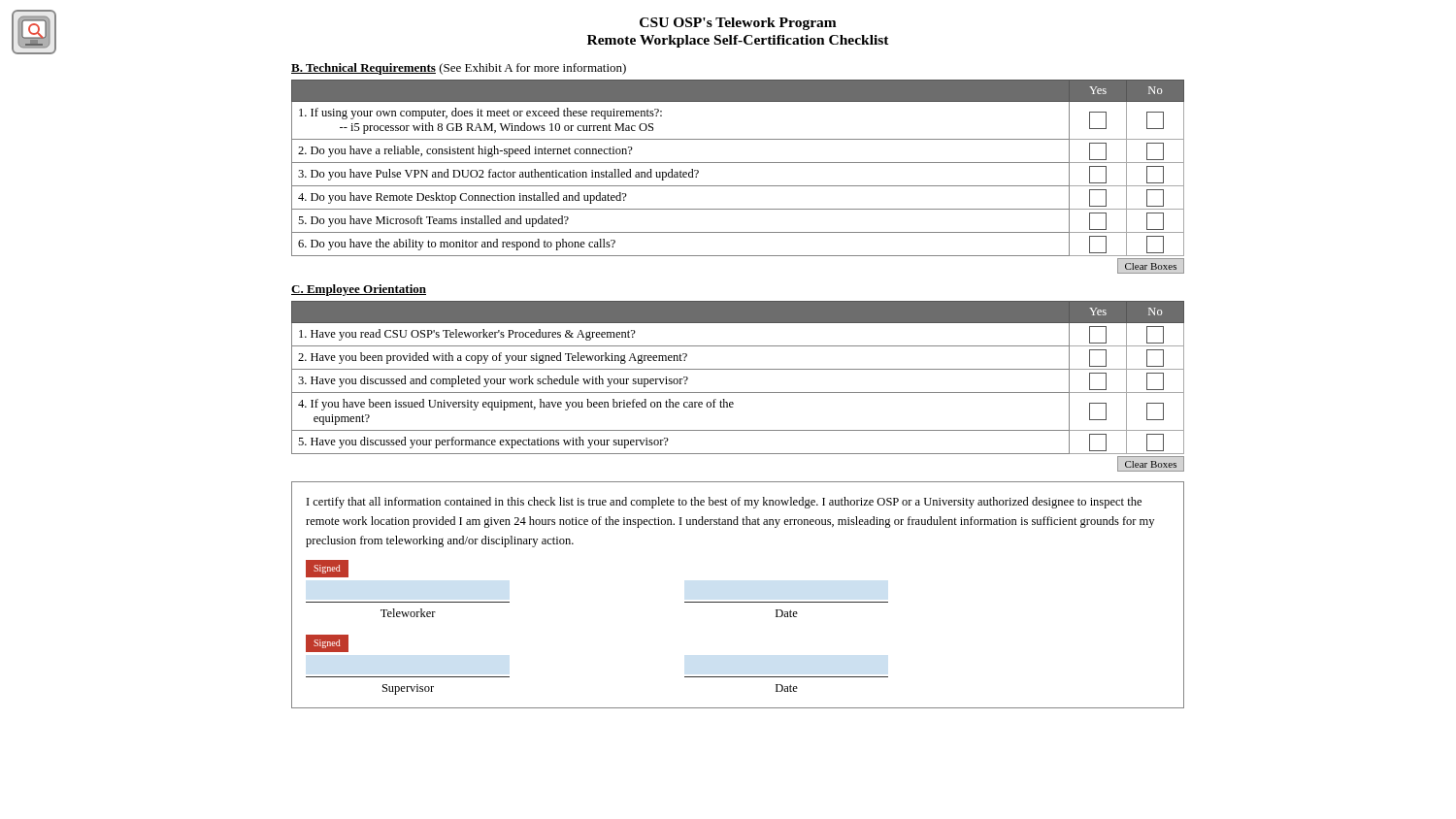Locate the text block containing "I certify that all"
The image size is (1456, 819).
738,596
